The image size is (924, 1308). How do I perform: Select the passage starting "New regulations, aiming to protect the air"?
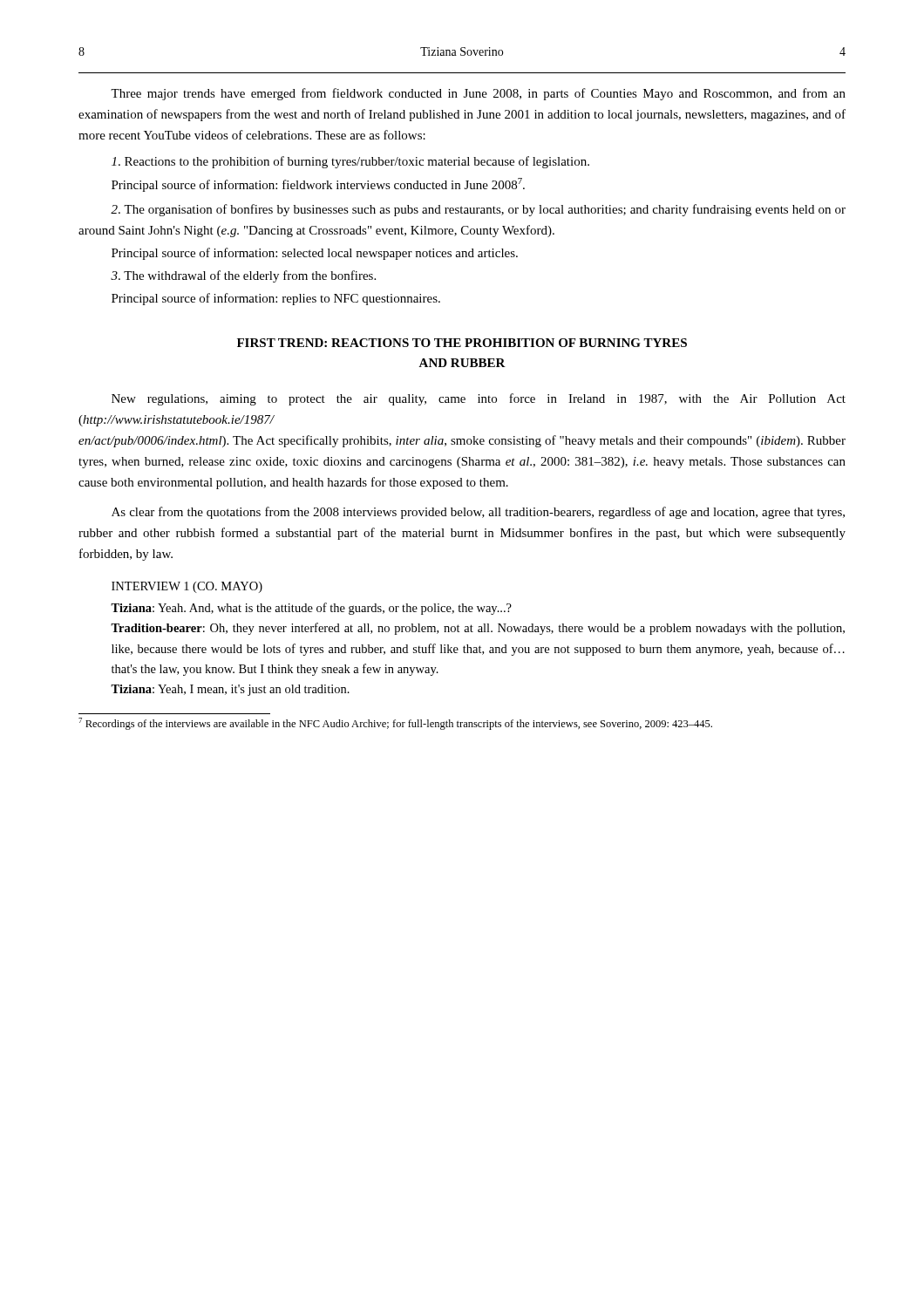462,440
